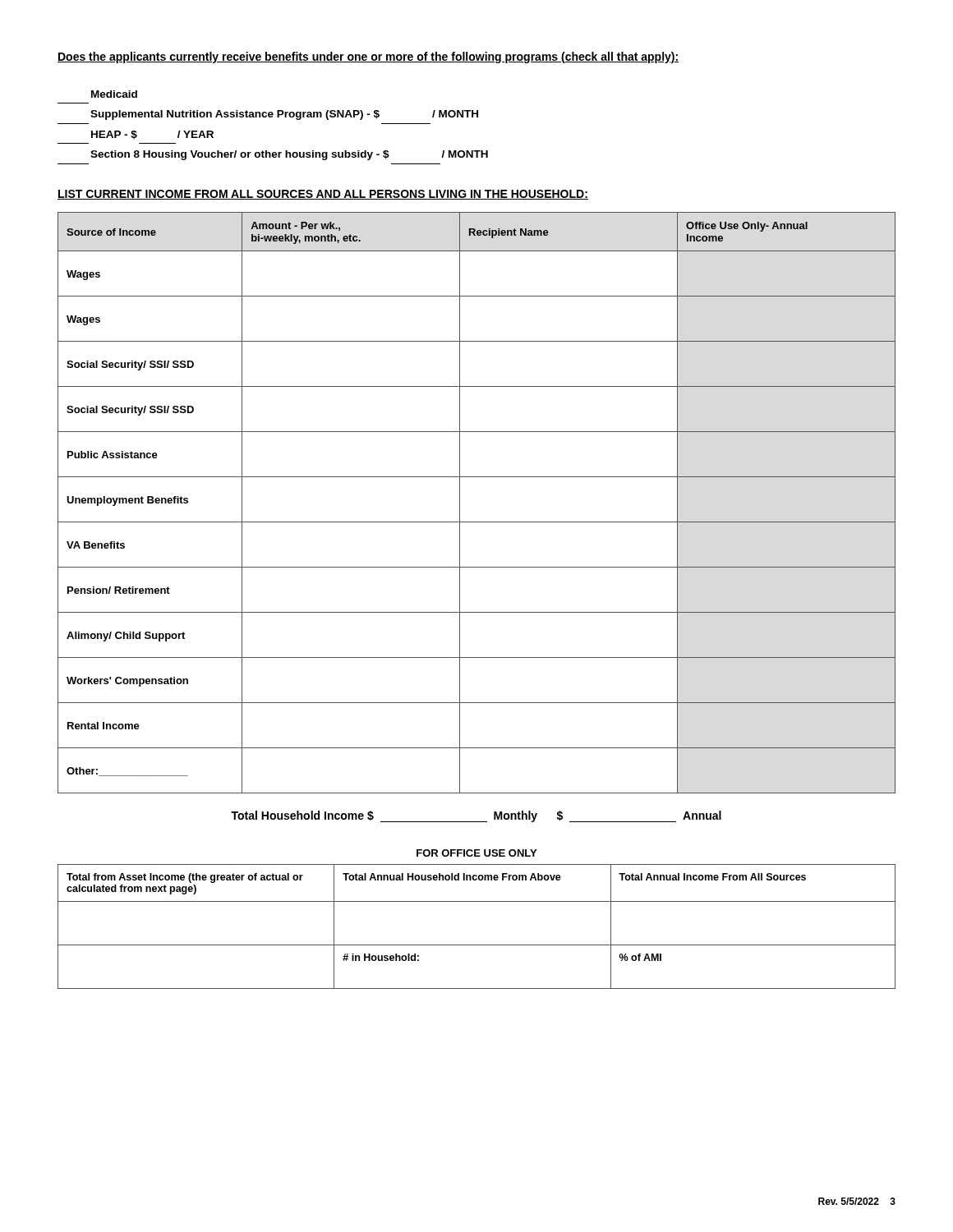Click the section header that begins "LIST CURRENT INCOME FROM ALL SOURCES AND ALL"
The width and height of the screenshot is (953, 1232).
(x=323, y=194)
